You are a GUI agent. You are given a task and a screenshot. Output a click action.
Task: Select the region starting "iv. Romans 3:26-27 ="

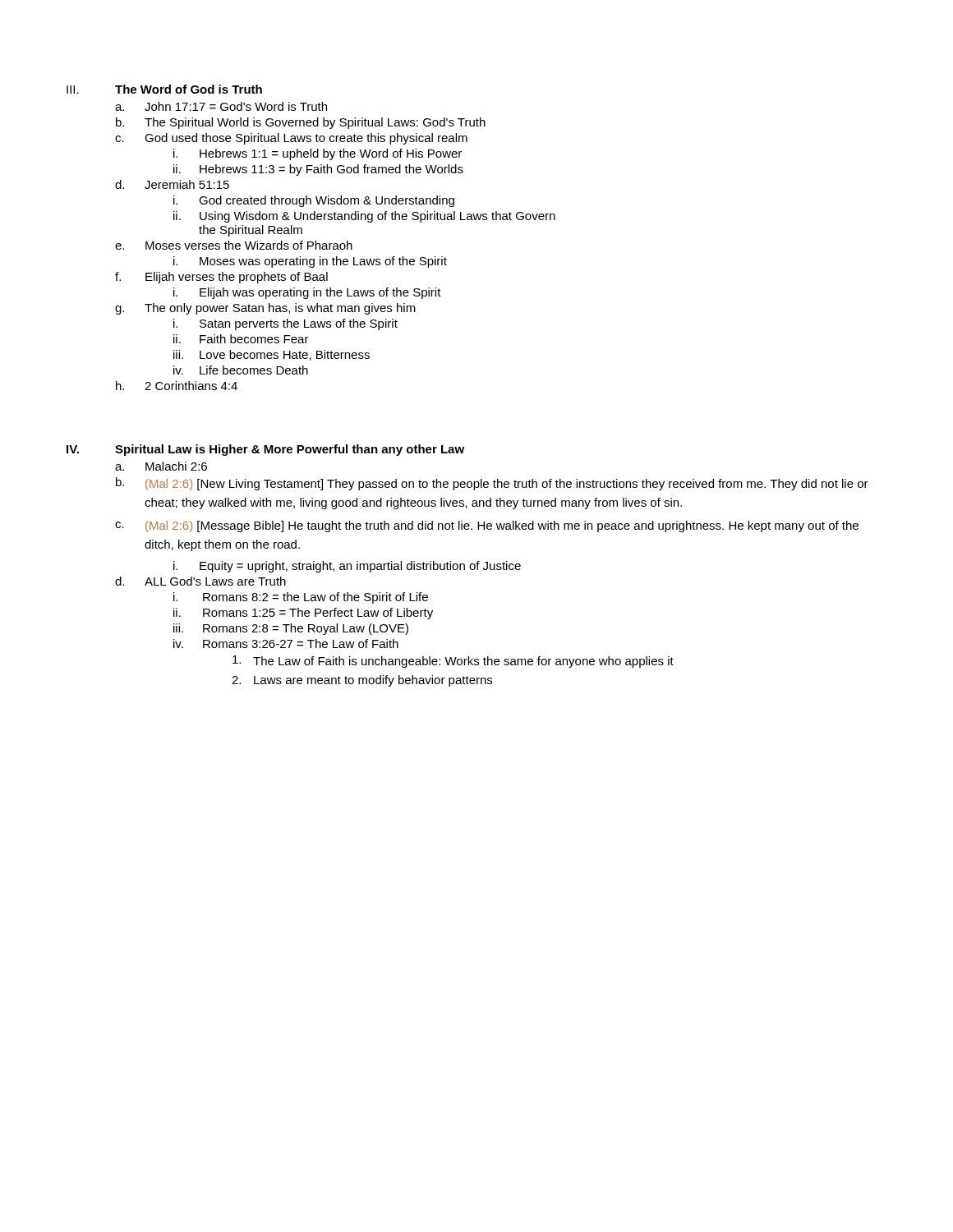(286, 644)
